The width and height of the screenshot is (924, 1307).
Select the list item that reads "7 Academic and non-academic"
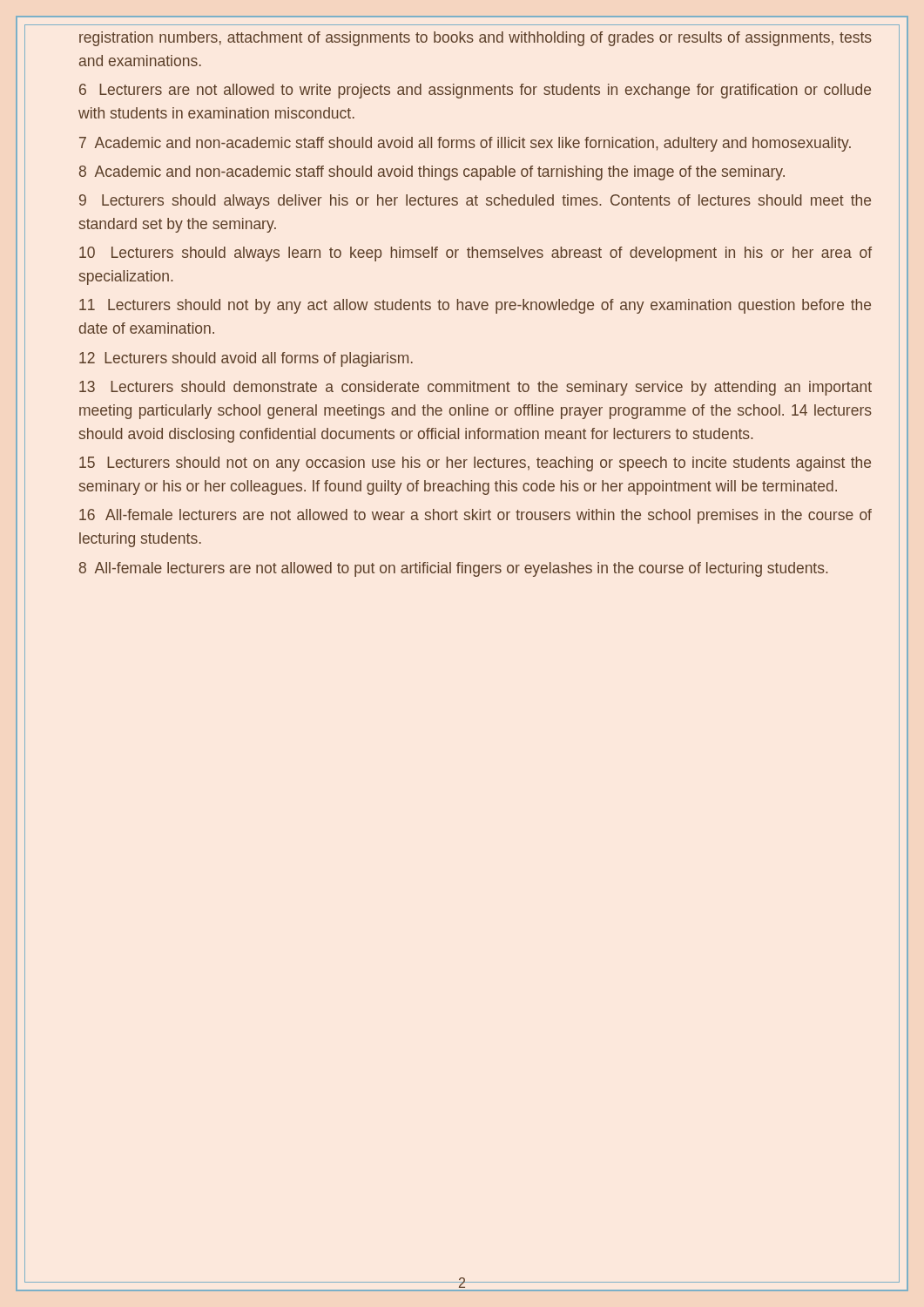click(x=465, y=142)
